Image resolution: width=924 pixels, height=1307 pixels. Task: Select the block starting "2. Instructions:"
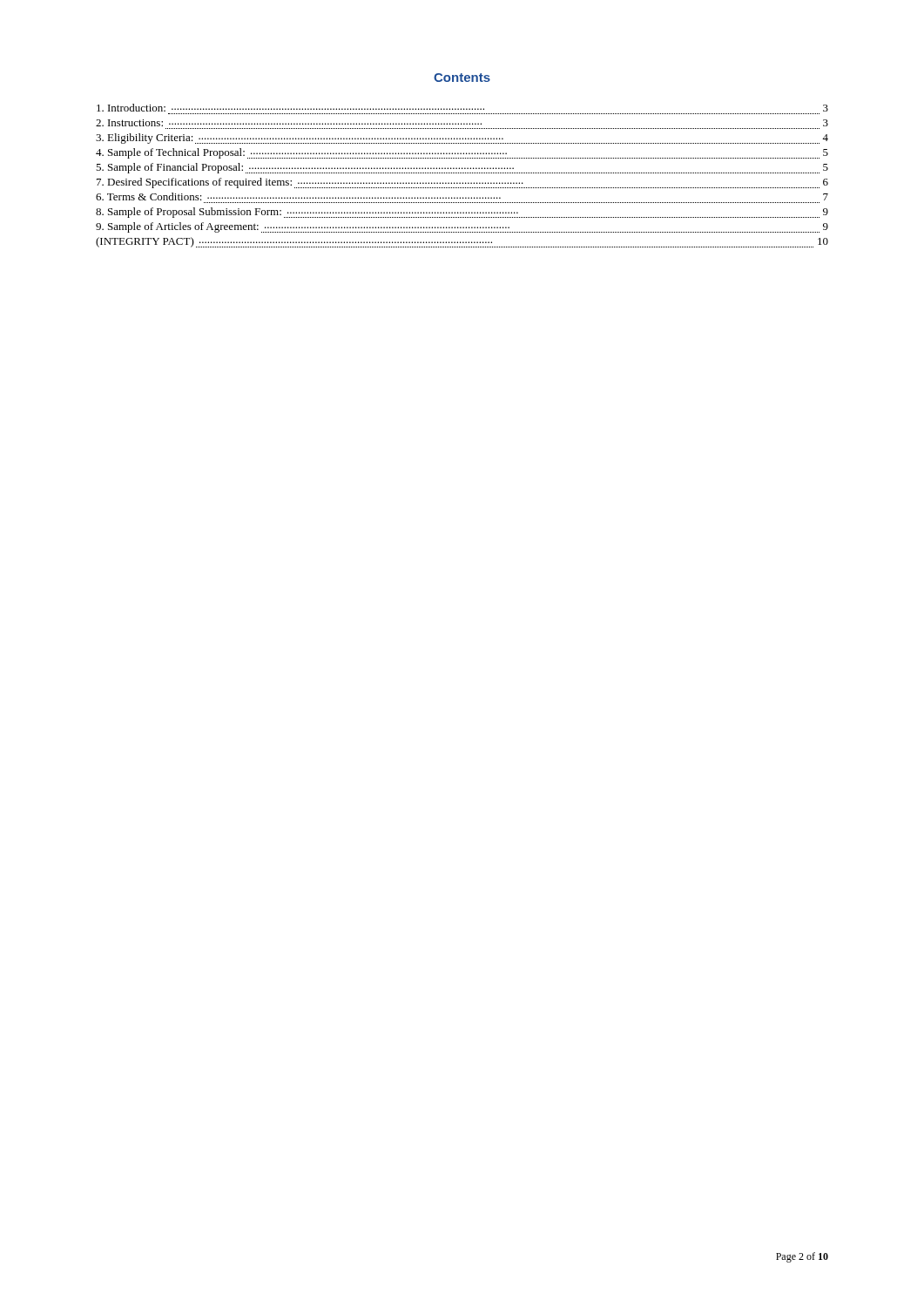(x=462, y=123)
